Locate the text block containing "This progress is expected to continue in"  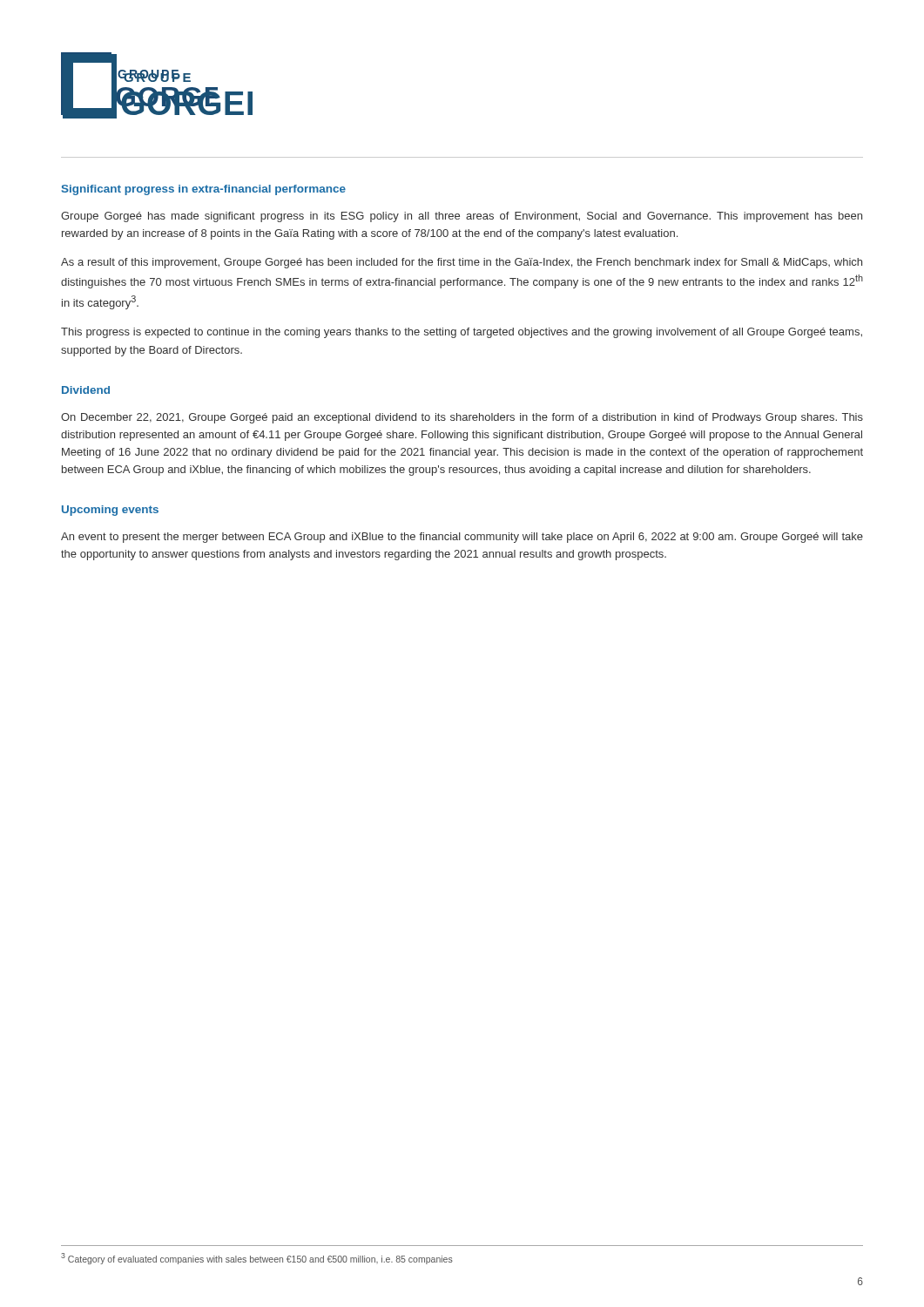pos(462,341)
